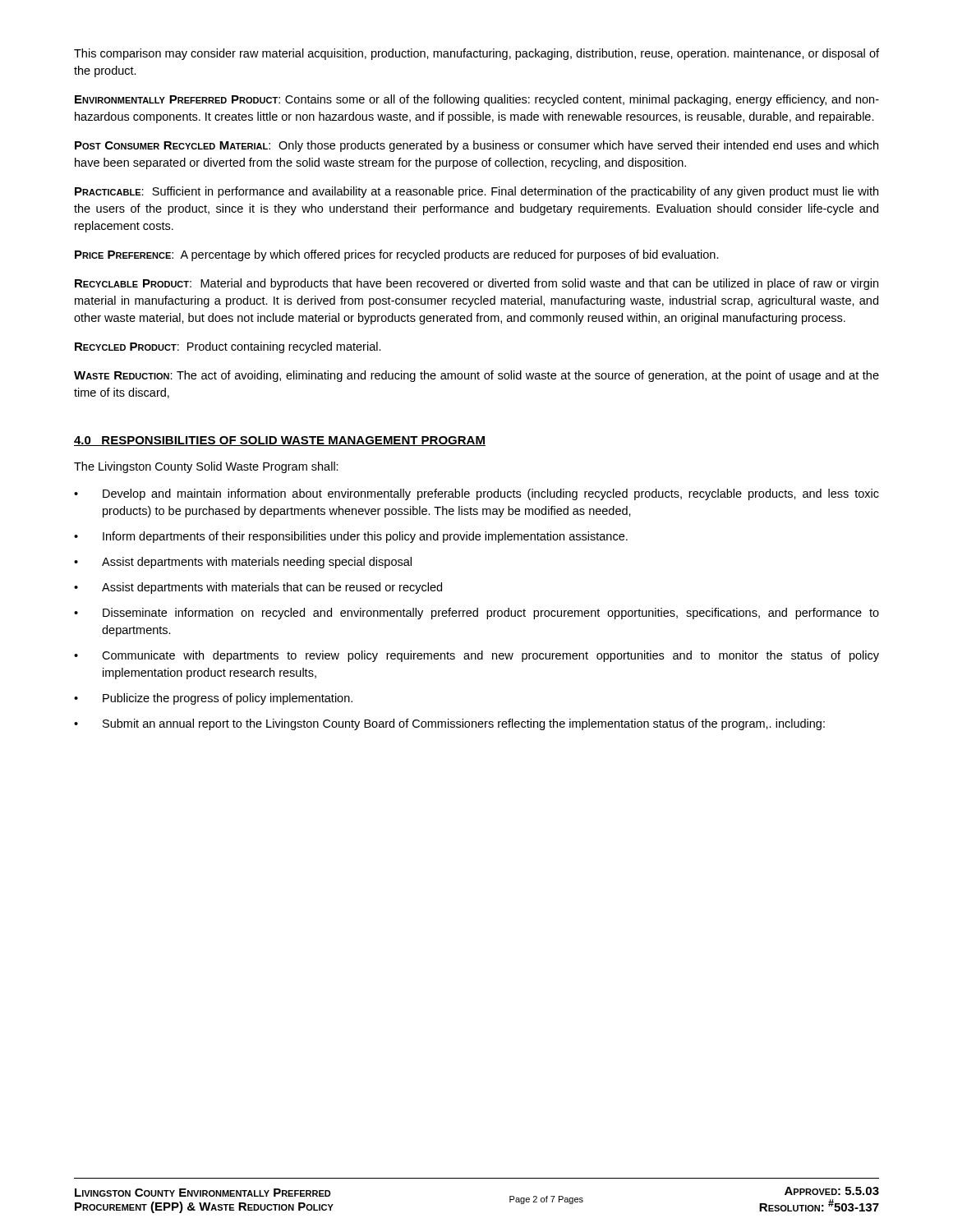Select the list item with the text "• Publicize the progress of"
953x1232 pixels.
point(213,699)
